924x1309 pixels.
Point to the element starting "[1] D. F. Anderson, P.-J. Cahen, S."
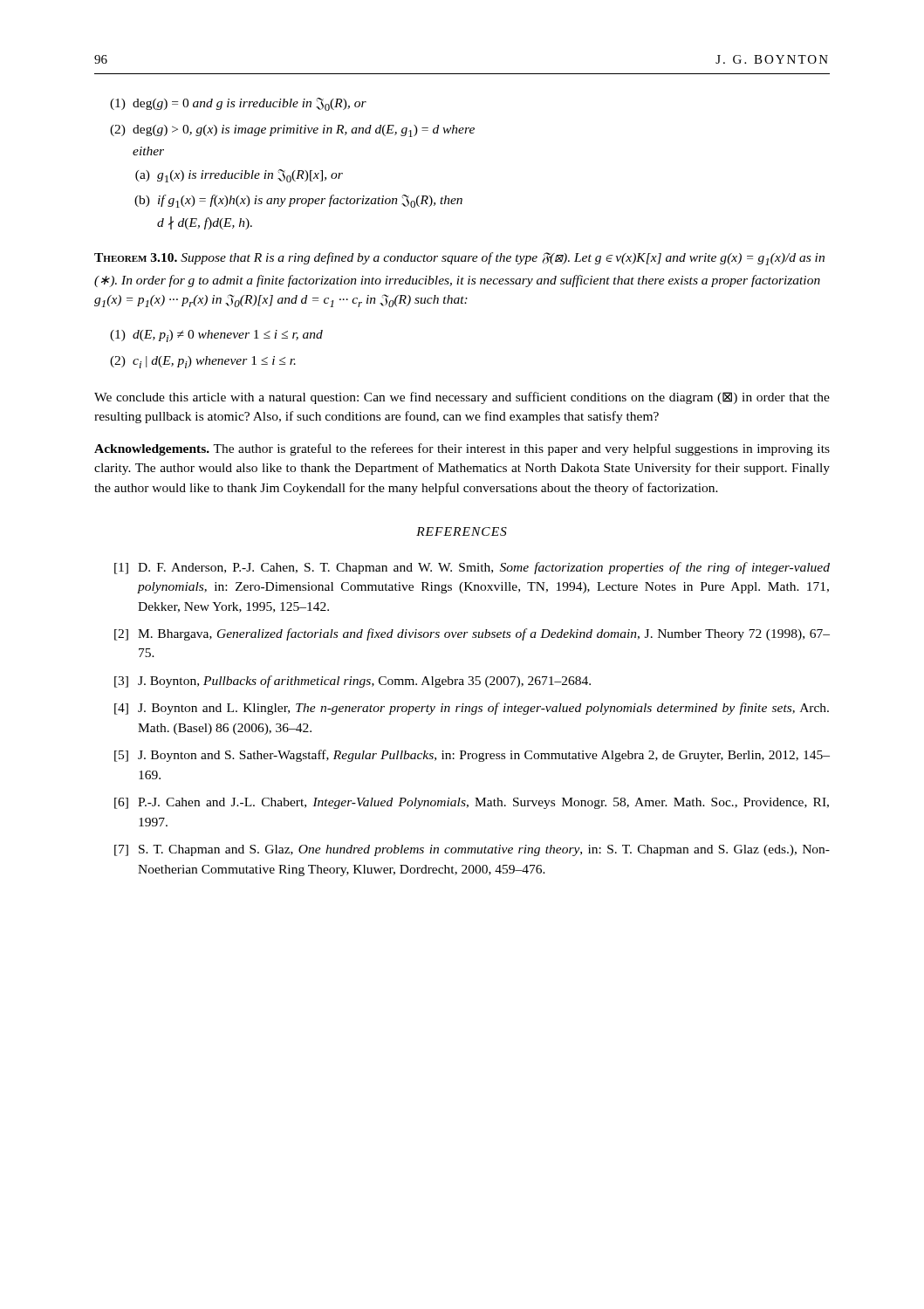tap(462, 587)
